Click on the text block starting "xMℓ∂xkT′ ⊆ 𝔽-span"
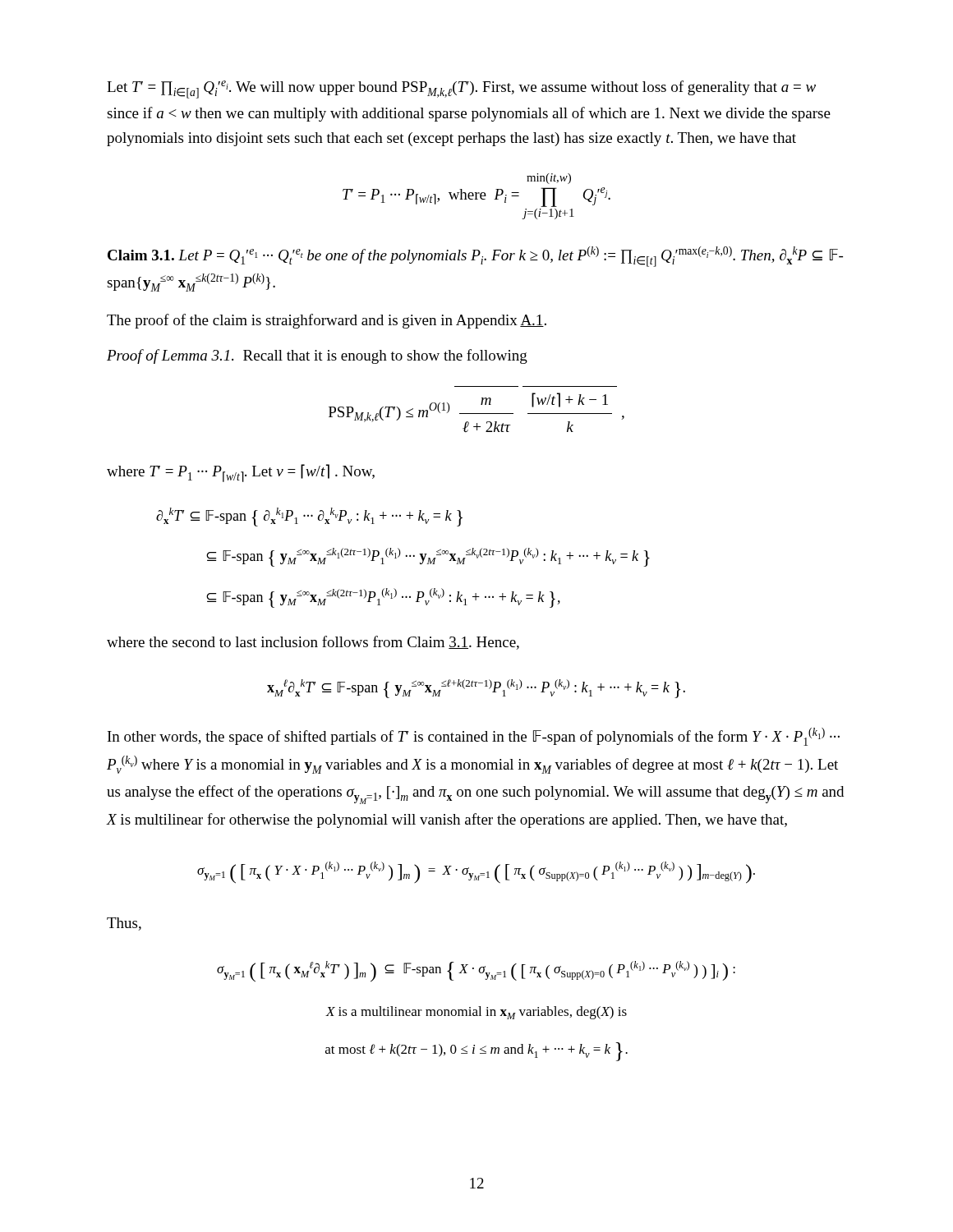The width and height of the screenshot is (953, 1232). 476,688
